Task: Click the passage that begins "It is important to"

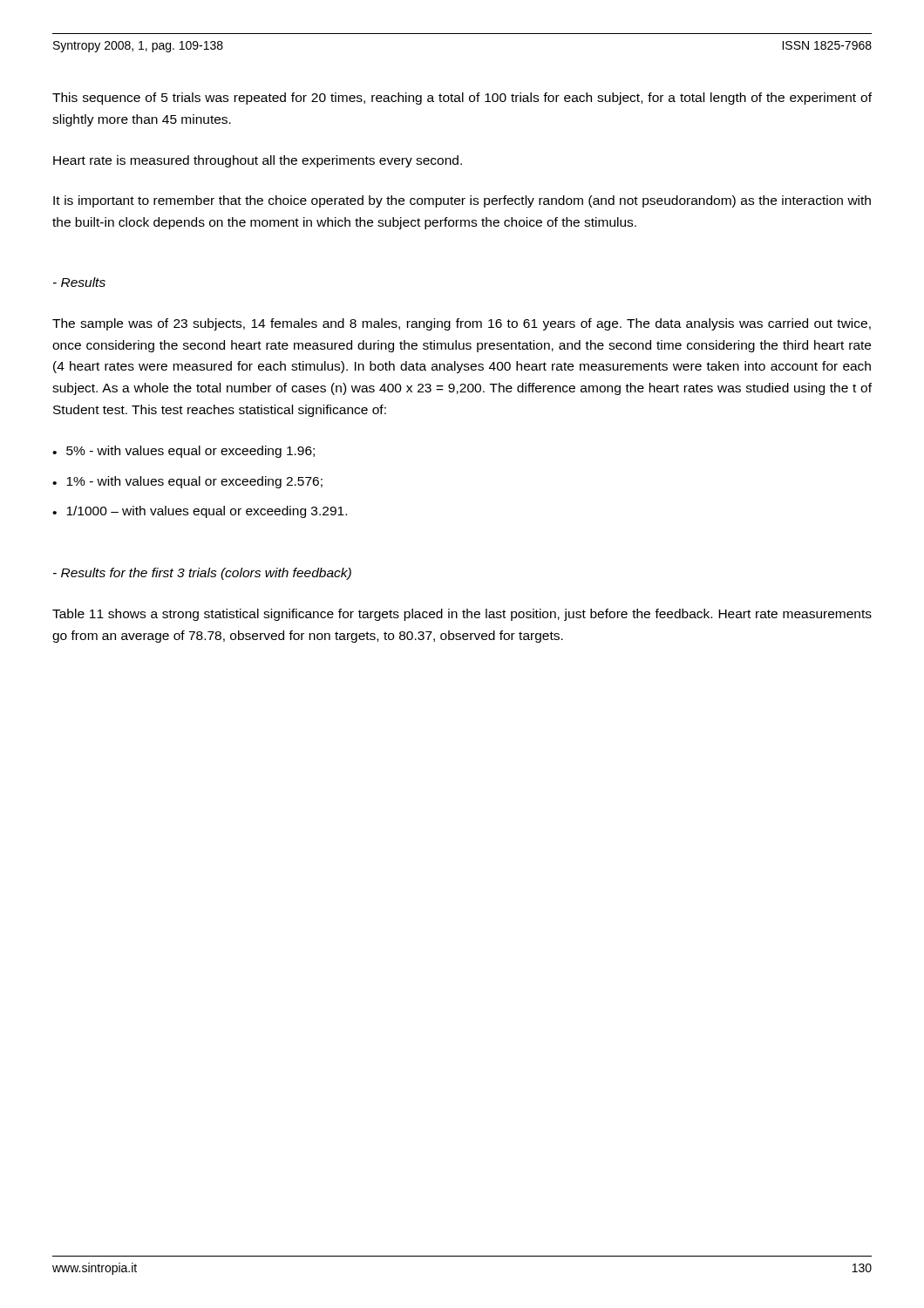Action: 462,211
